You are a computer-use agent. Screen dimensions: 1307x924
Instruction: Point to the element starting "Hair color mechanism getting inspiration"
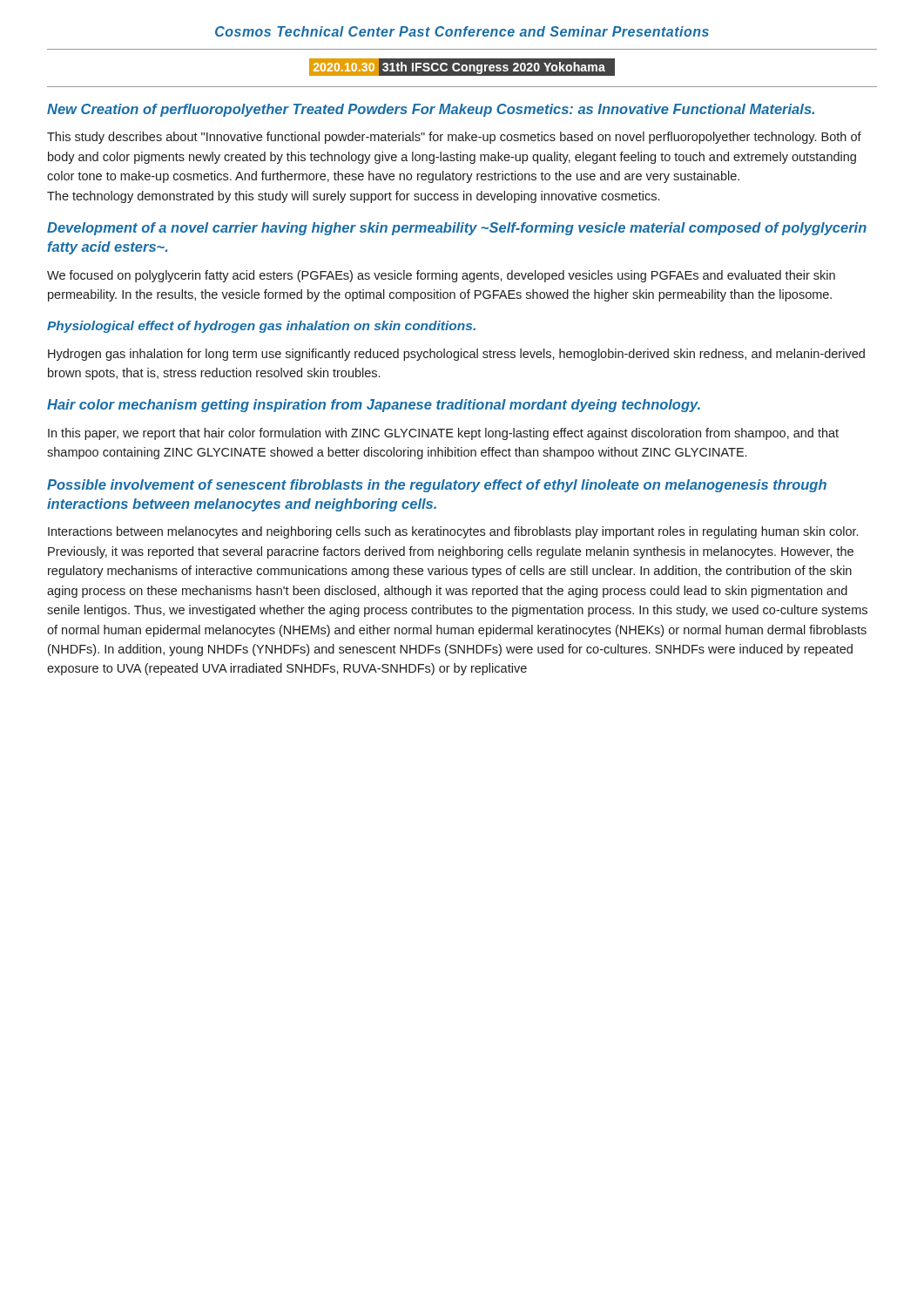click(x=374, y=405)
